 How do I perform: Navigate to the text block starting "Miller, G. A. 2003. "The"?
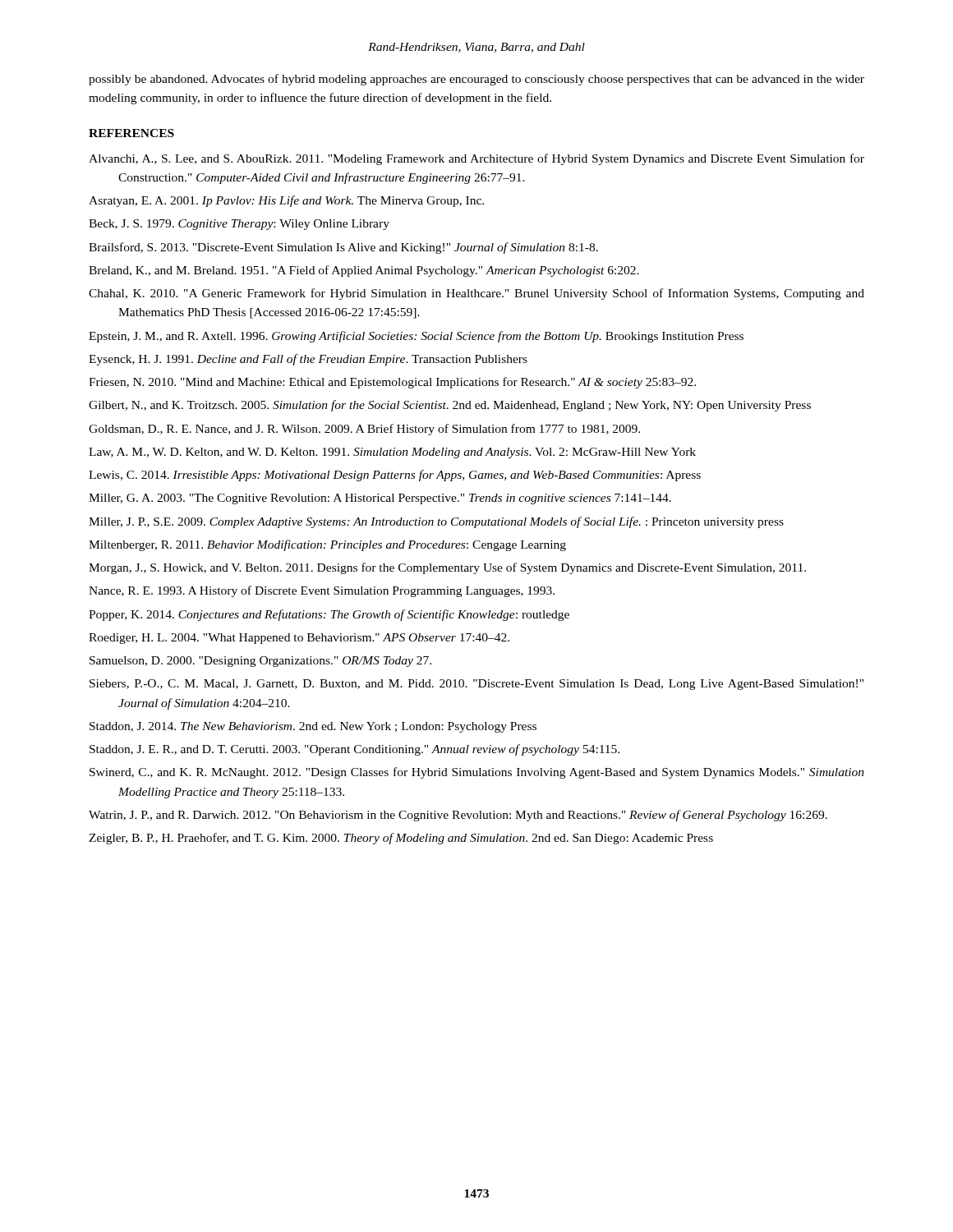coord(380,498)
